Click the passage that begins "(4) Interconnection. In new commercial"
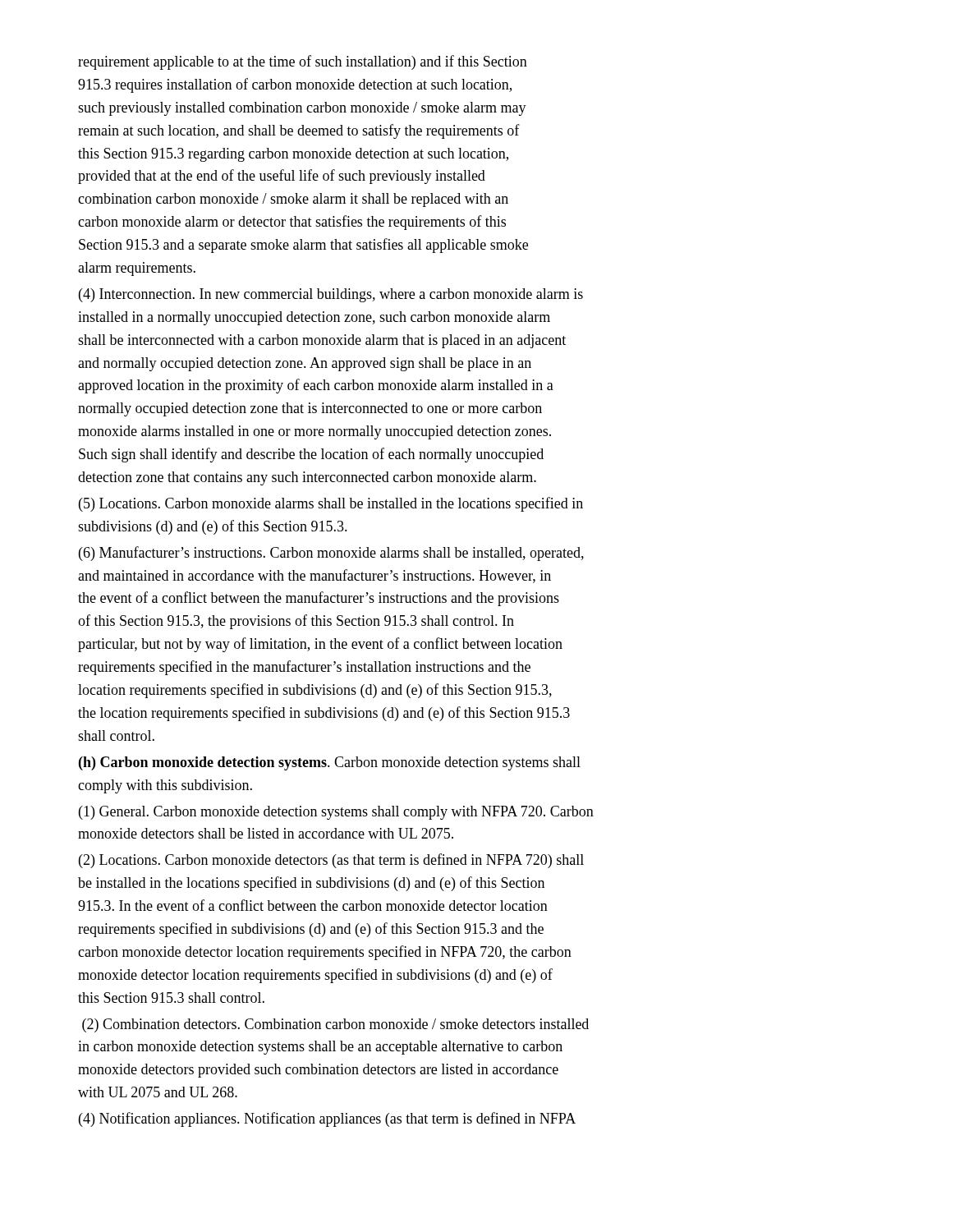Image resolution: width=955 pixels, height=1232 pixels. point(478,386)
